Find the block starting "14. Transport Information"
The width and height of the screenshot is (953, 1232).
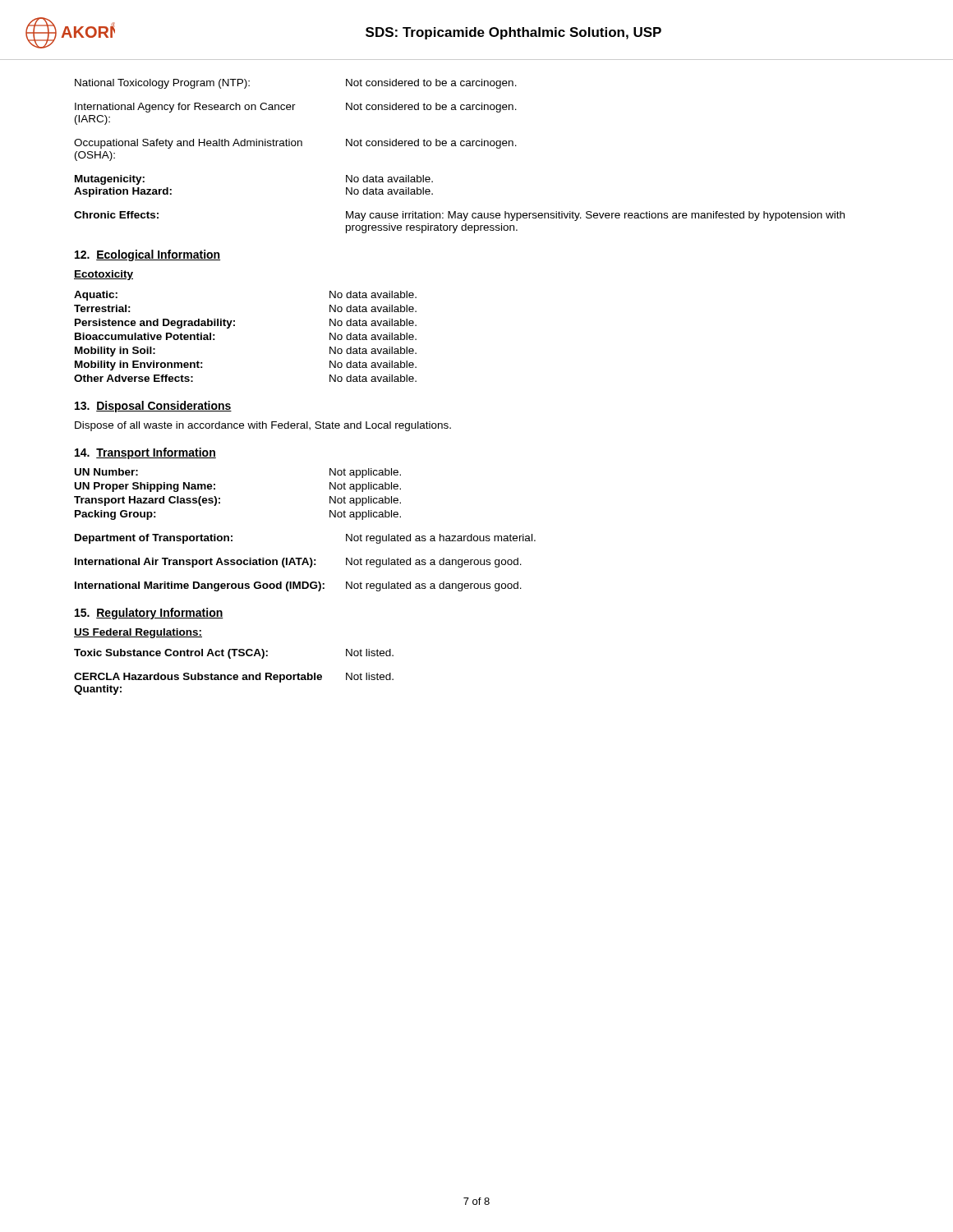(145, 453)
